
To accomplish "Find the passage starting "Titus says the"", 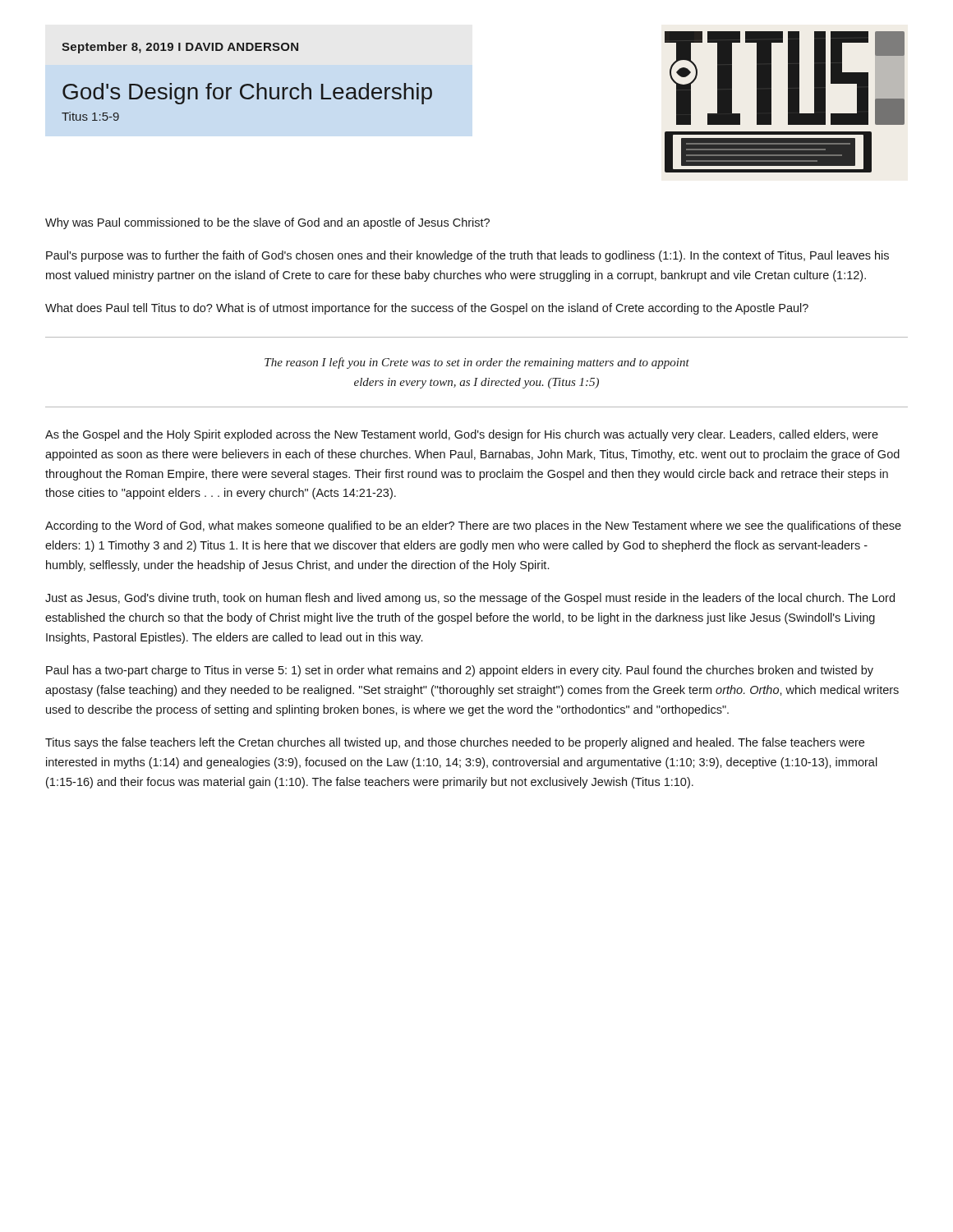I will pos(461,762).
